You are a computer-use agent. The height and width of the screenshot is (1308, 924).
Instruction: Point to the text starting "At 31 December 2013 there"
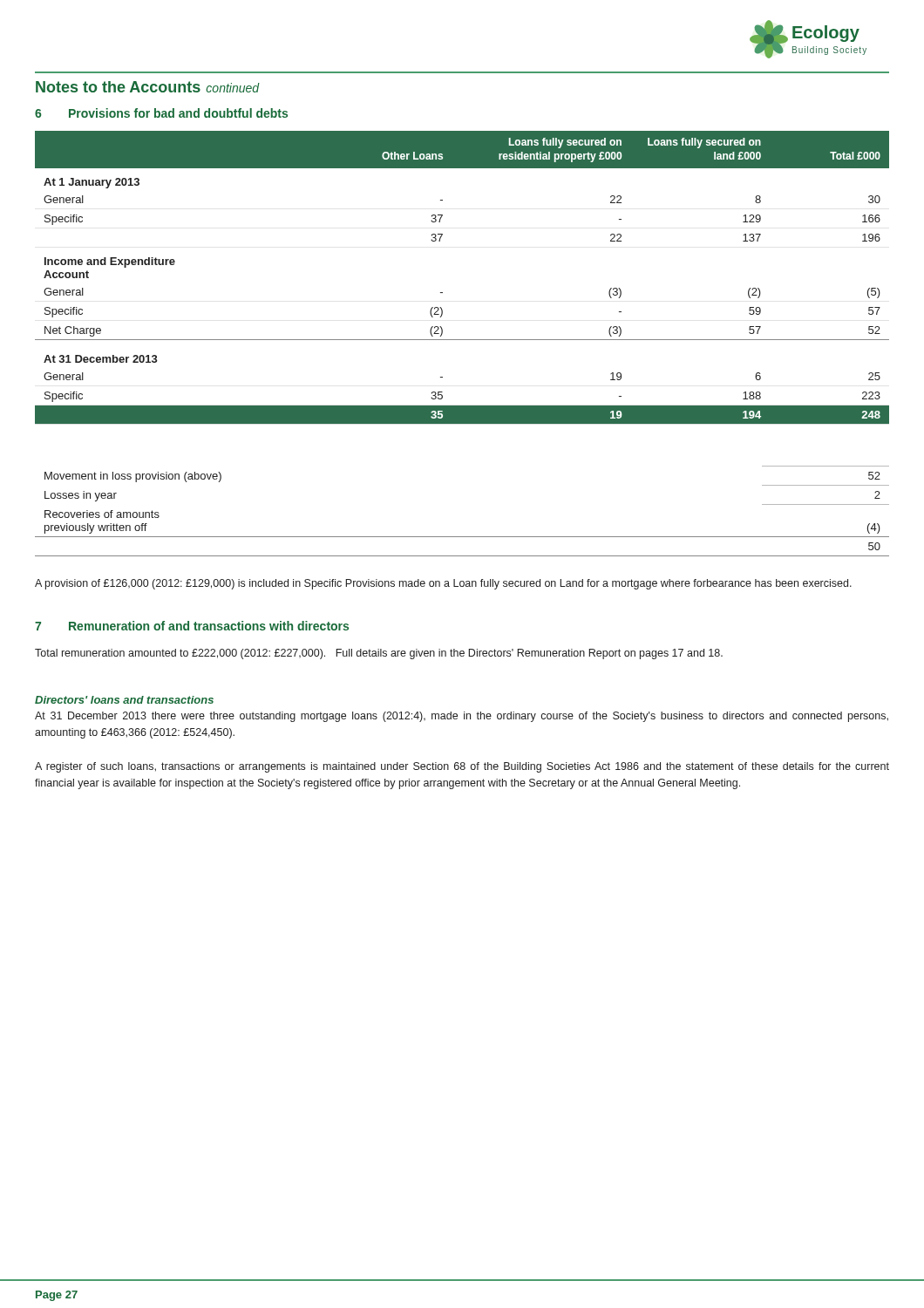point(462,724)
